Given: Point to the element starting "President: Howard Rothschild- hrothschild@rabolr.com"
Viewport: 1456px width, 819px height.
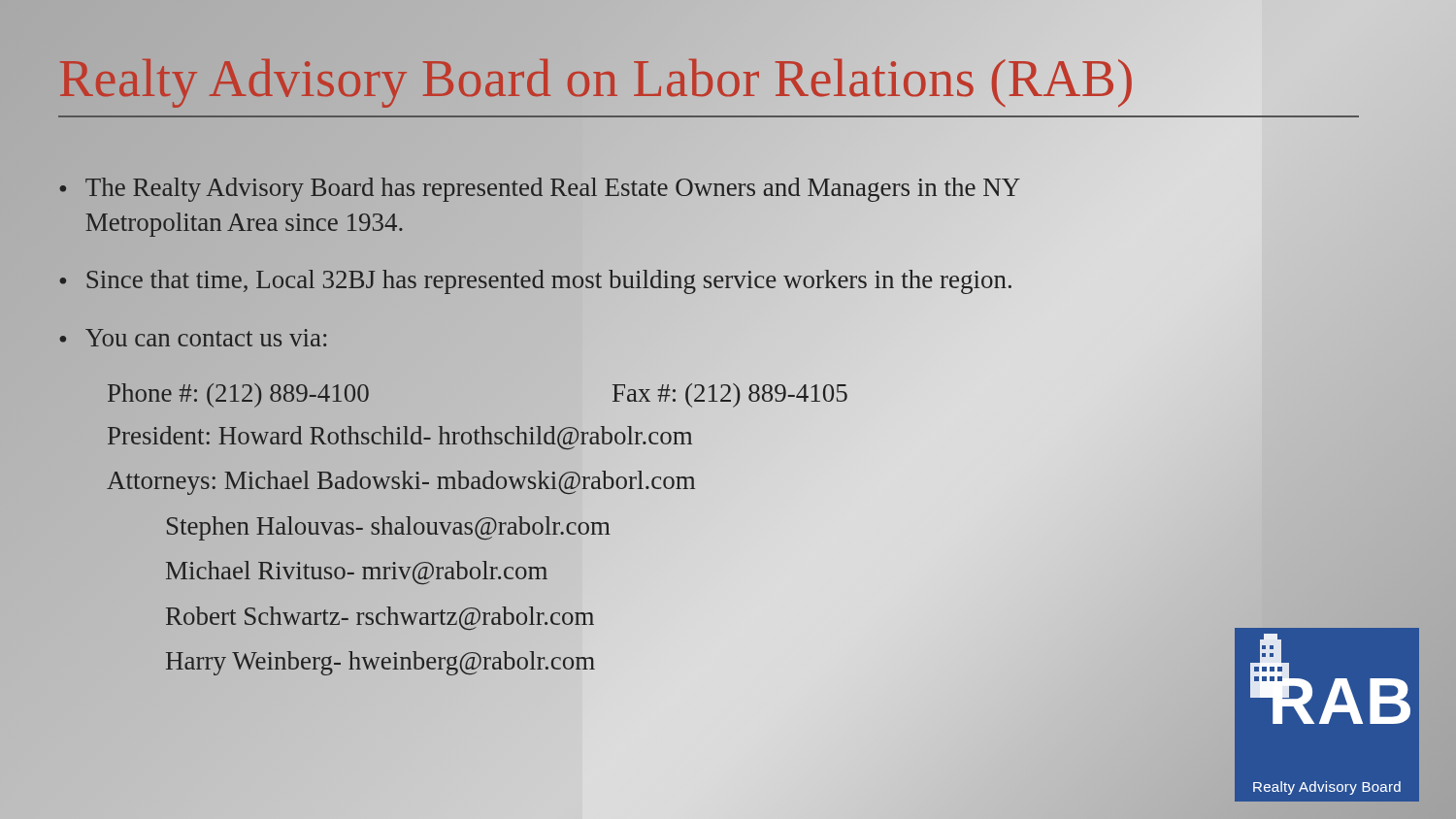Looking at the screenshot, I should click(x=400, y=436).
